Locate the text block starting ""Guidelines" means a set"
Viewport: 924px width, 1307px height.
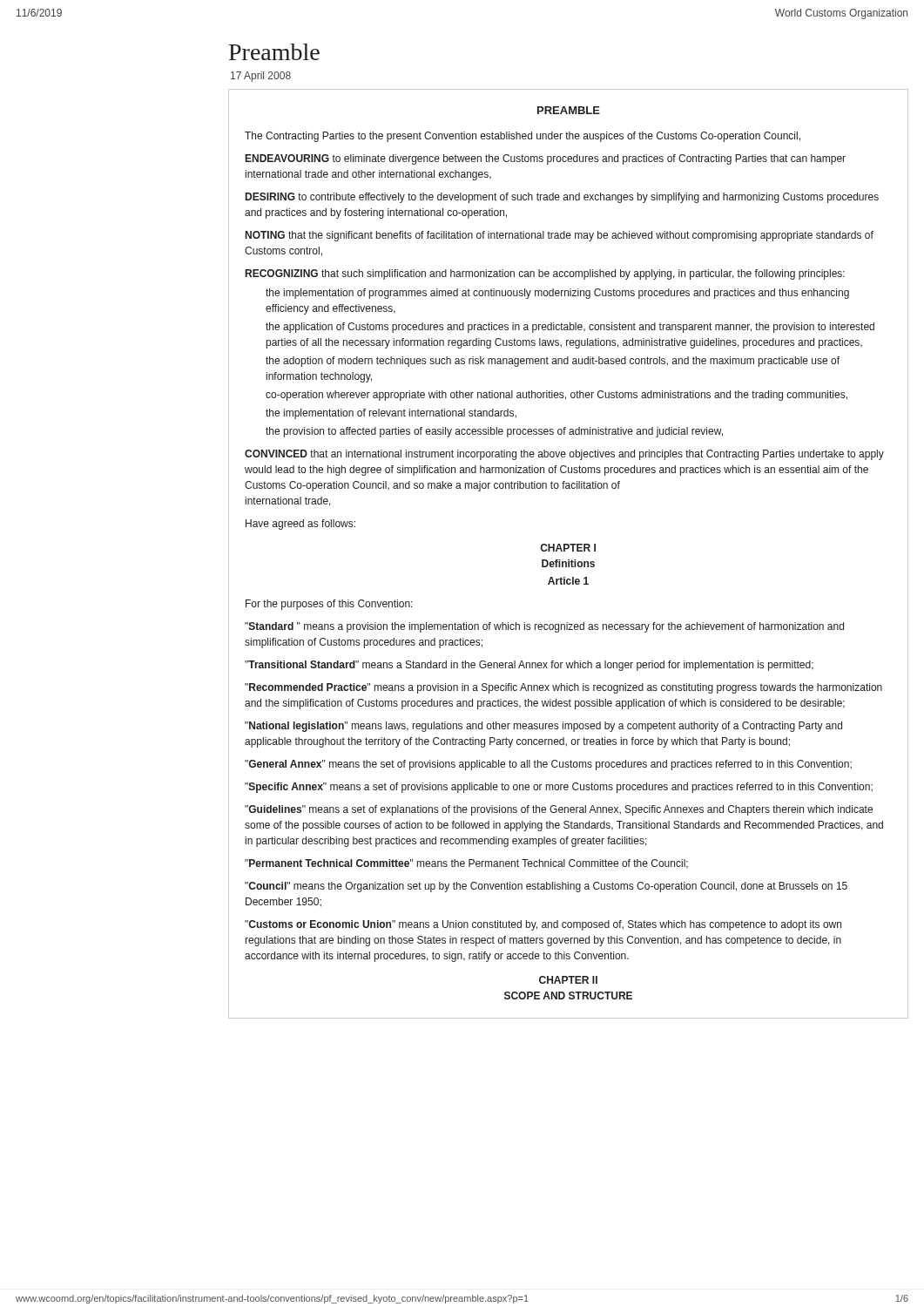click(564, 825)
